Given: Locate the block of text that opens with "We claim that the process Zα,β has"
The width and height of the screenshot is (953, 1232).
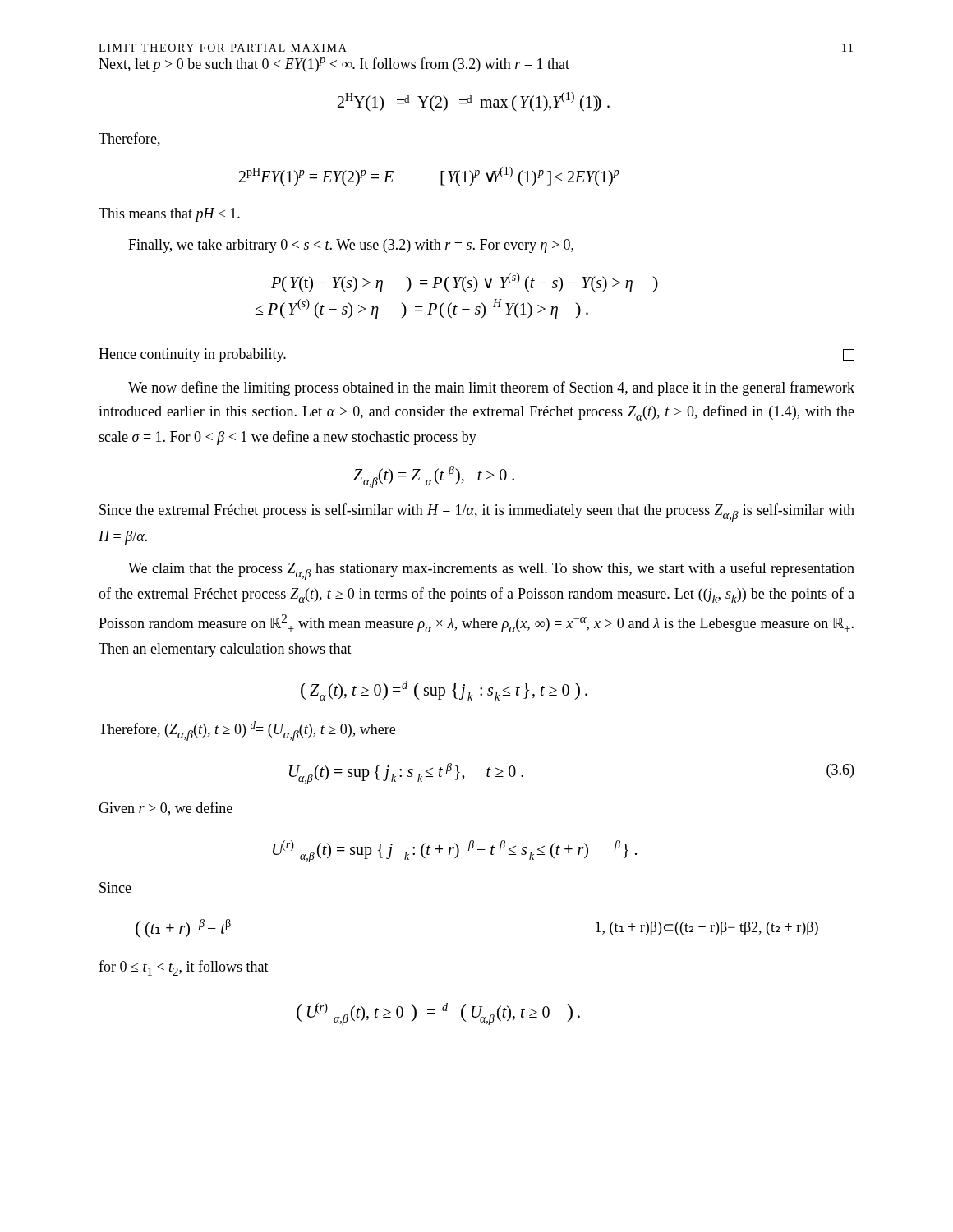Looking at the screenshot, I should (x=476, y=609).
